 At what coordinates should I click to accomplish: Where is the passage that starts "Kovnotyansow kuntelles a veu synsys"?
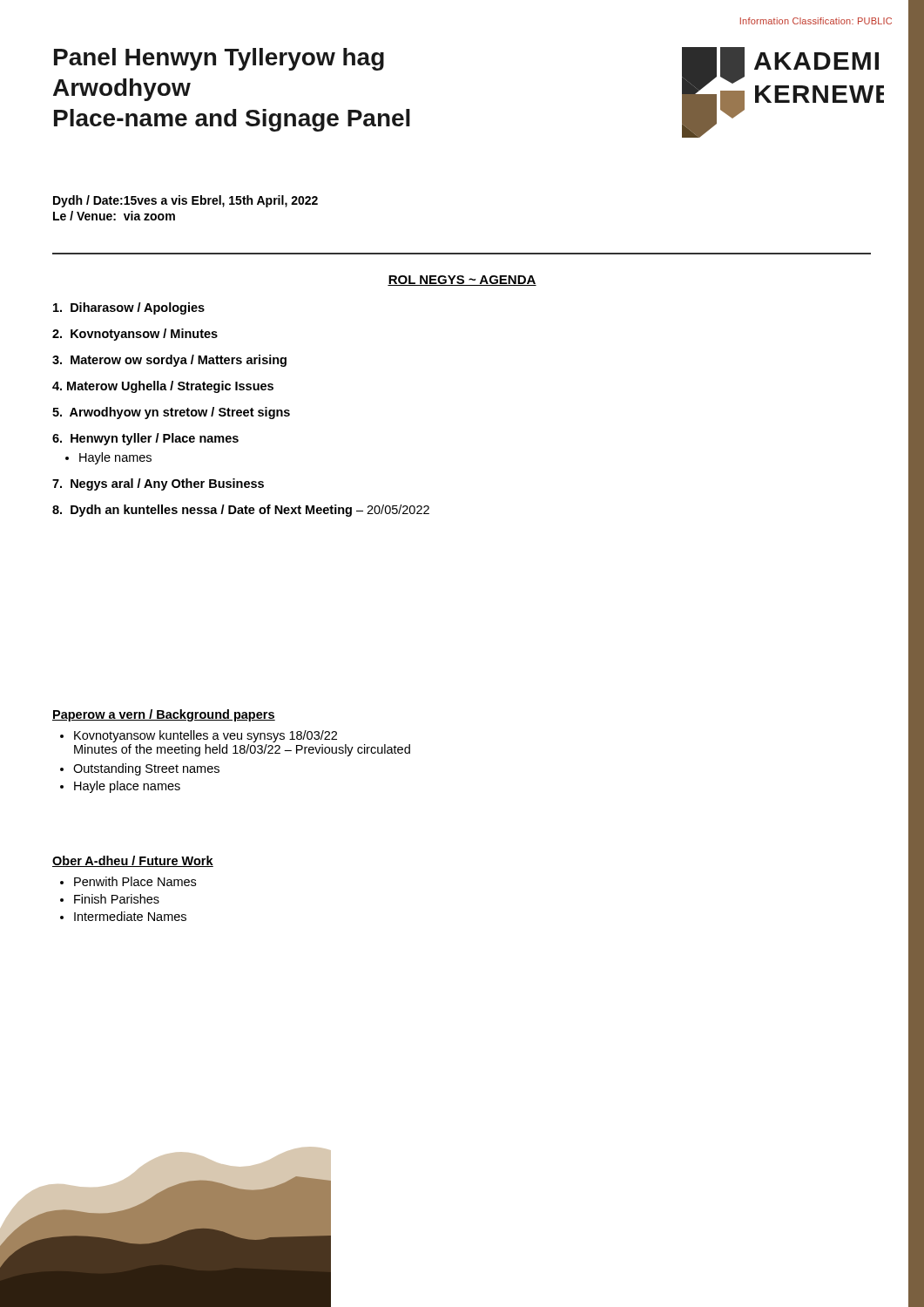242,742
